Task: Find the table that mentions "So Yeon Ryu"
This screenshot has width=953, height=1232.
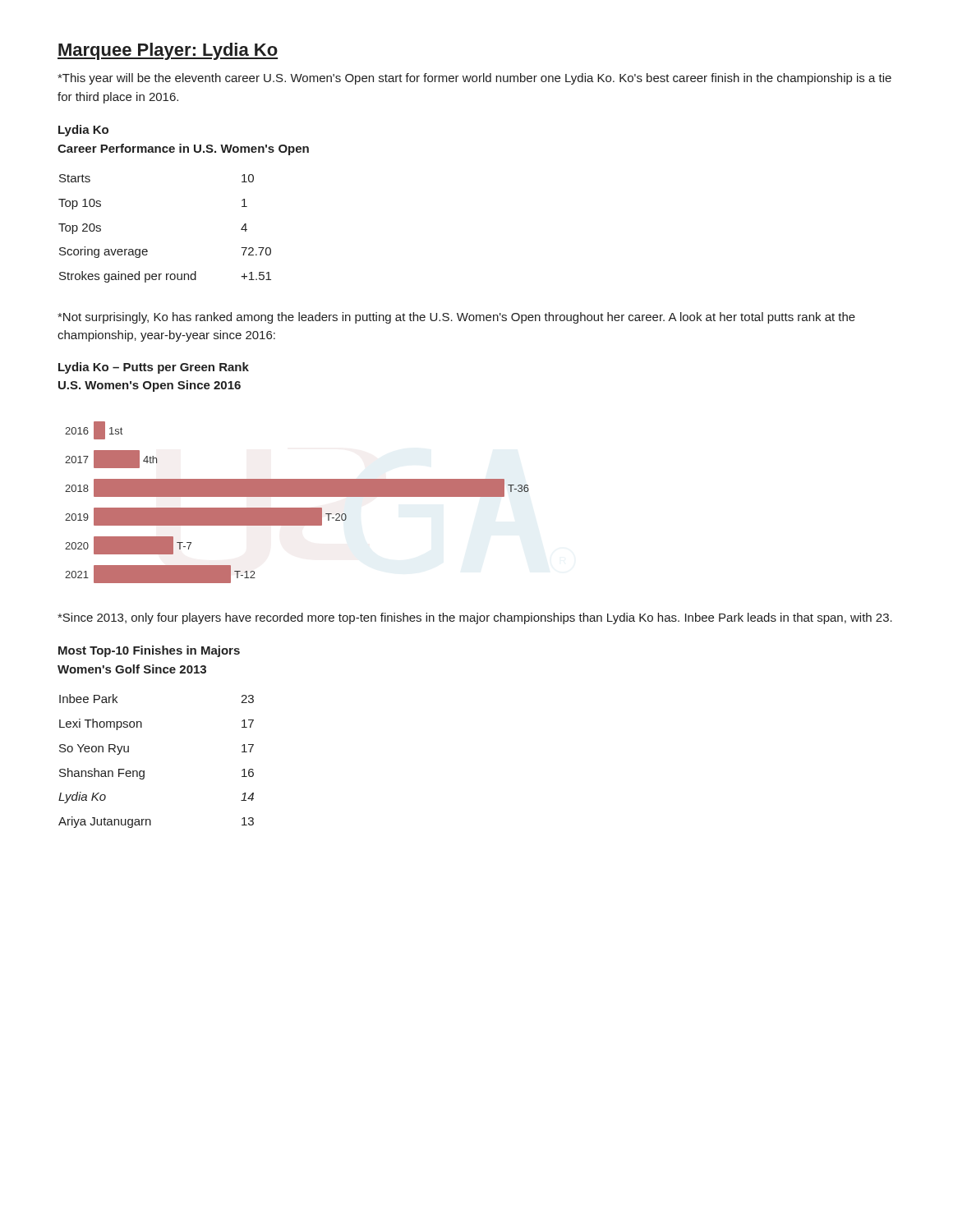Action: [476, 760]
